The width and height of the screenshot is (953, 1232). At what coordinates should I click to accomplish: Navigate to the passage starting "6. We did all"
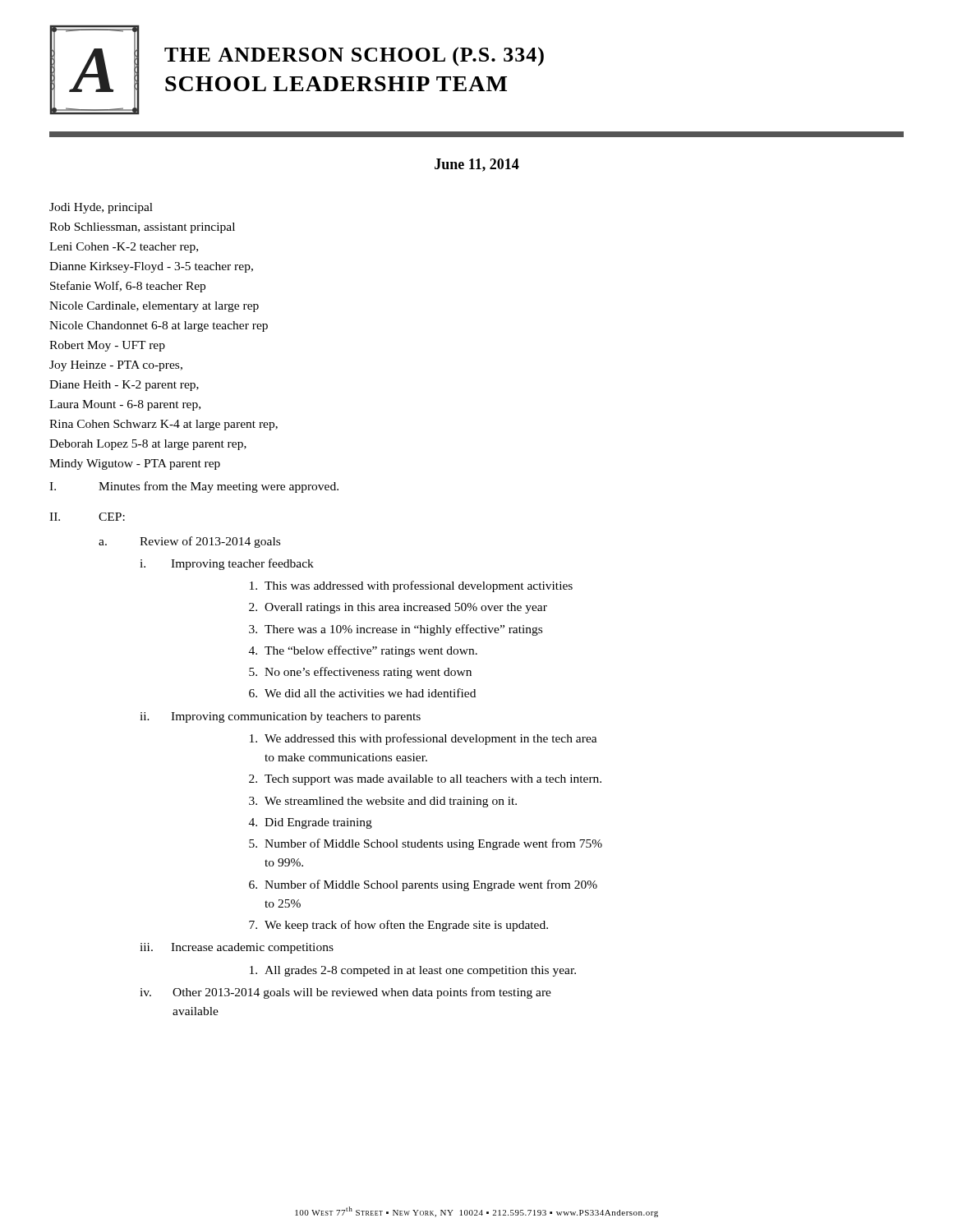point(357,693)
